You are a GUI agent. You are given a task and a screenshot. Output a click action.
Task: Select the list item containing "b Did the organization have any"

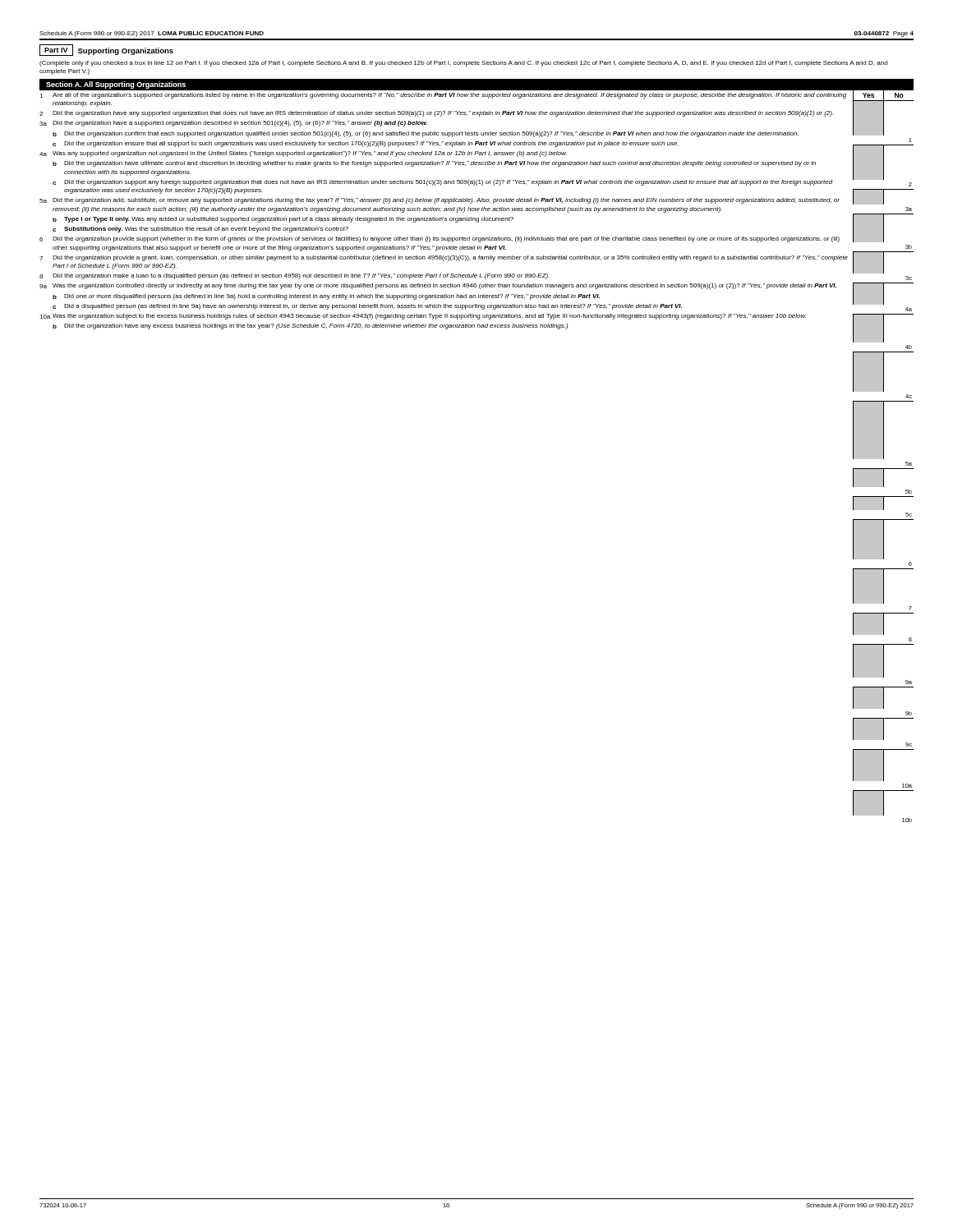tap(444, 326)
